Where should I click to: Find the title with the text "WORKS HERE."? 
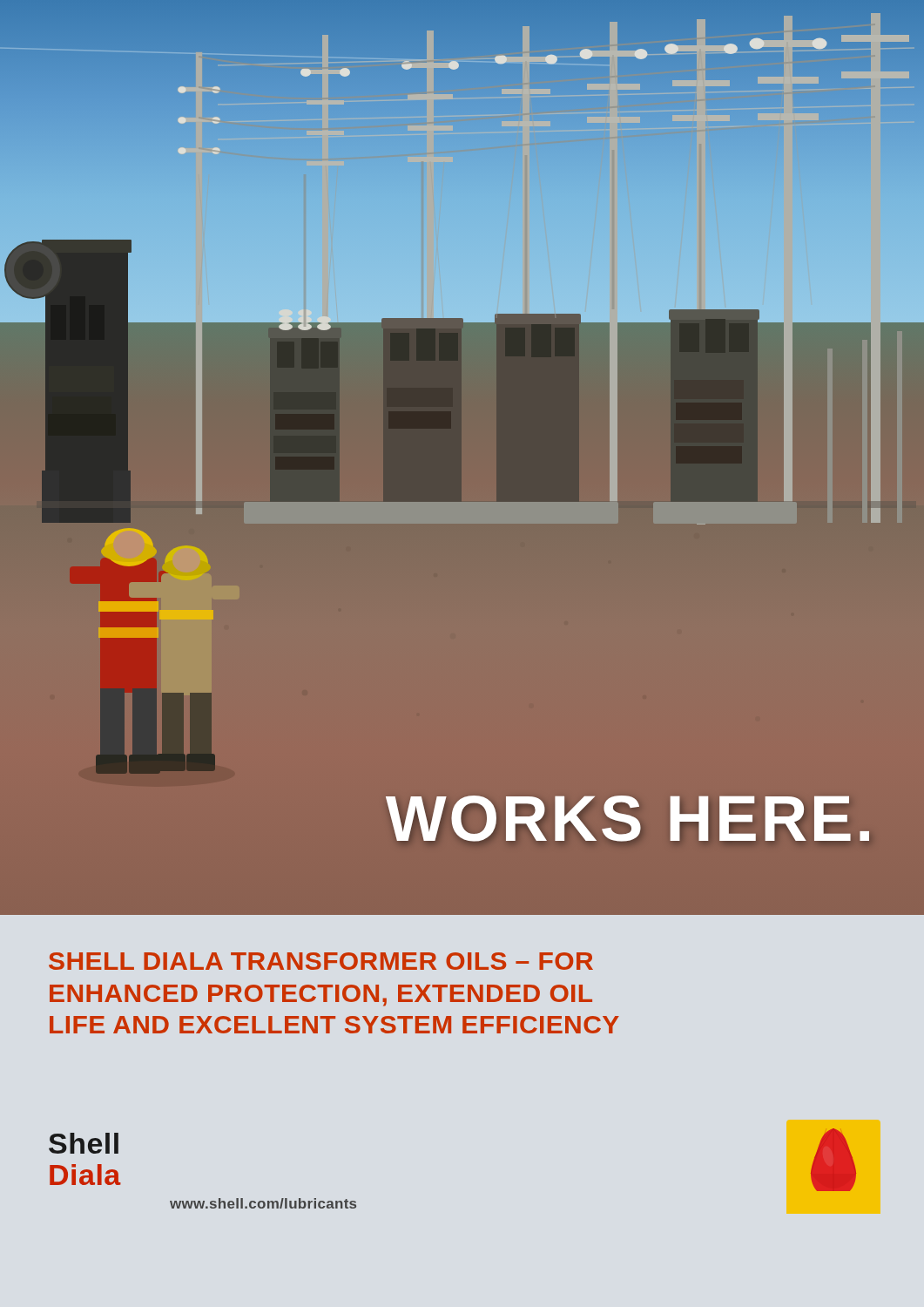pos(631,819)
